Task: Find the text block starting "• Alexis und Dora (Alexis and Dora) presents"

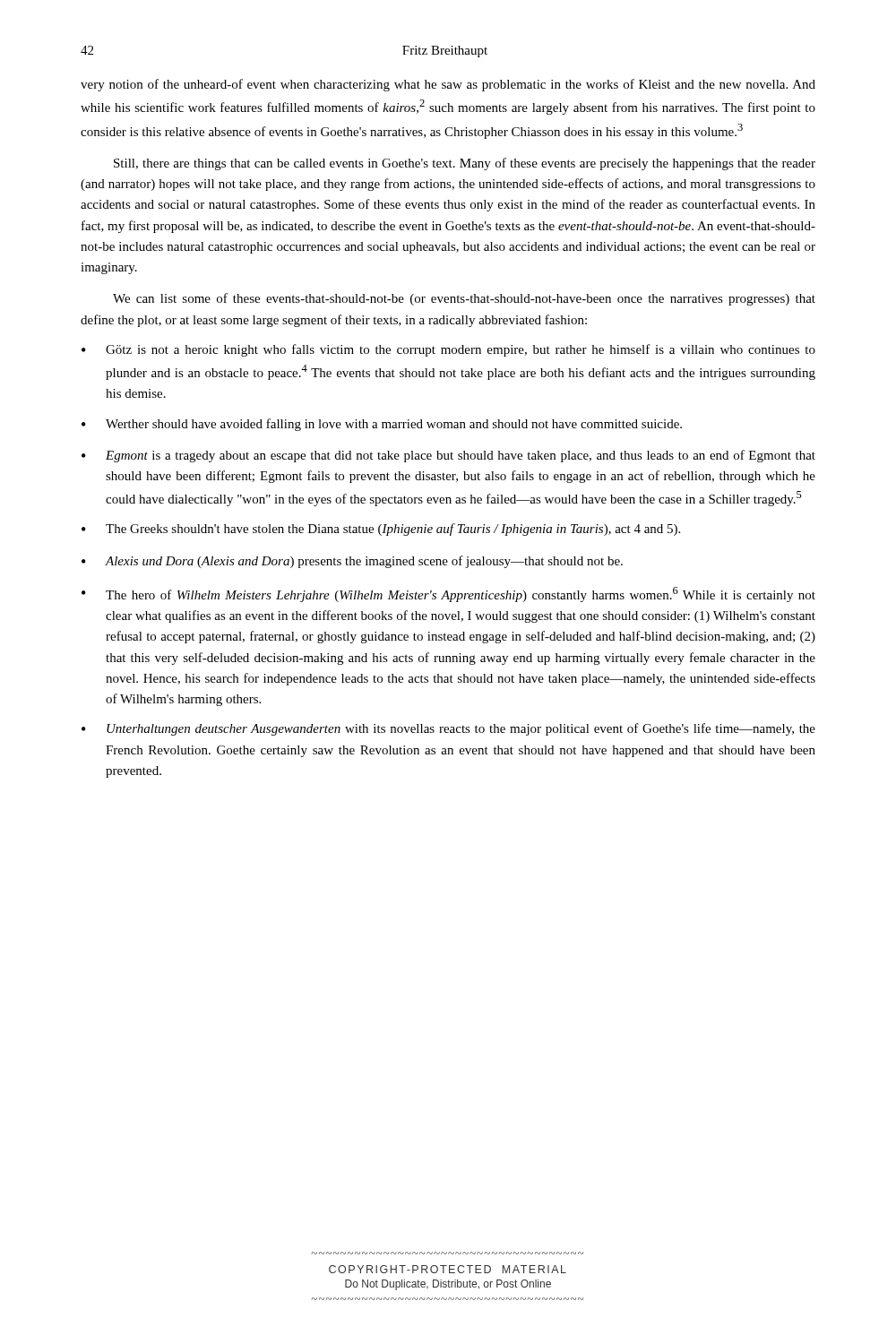Action: click(x=448, y=562)
